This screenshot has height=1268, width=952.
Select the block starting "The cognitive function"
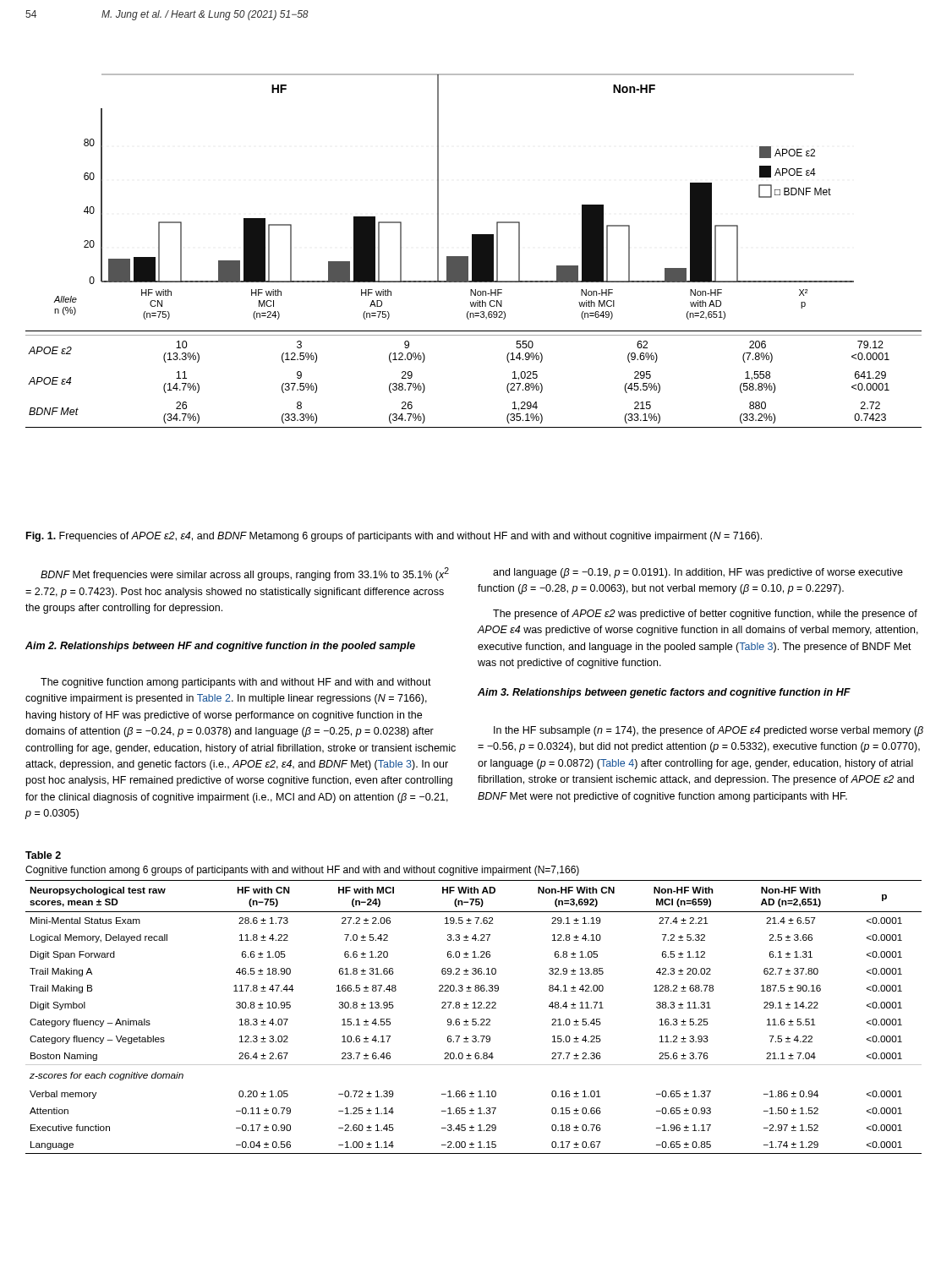pyautogui.click(x=241, y=748)
